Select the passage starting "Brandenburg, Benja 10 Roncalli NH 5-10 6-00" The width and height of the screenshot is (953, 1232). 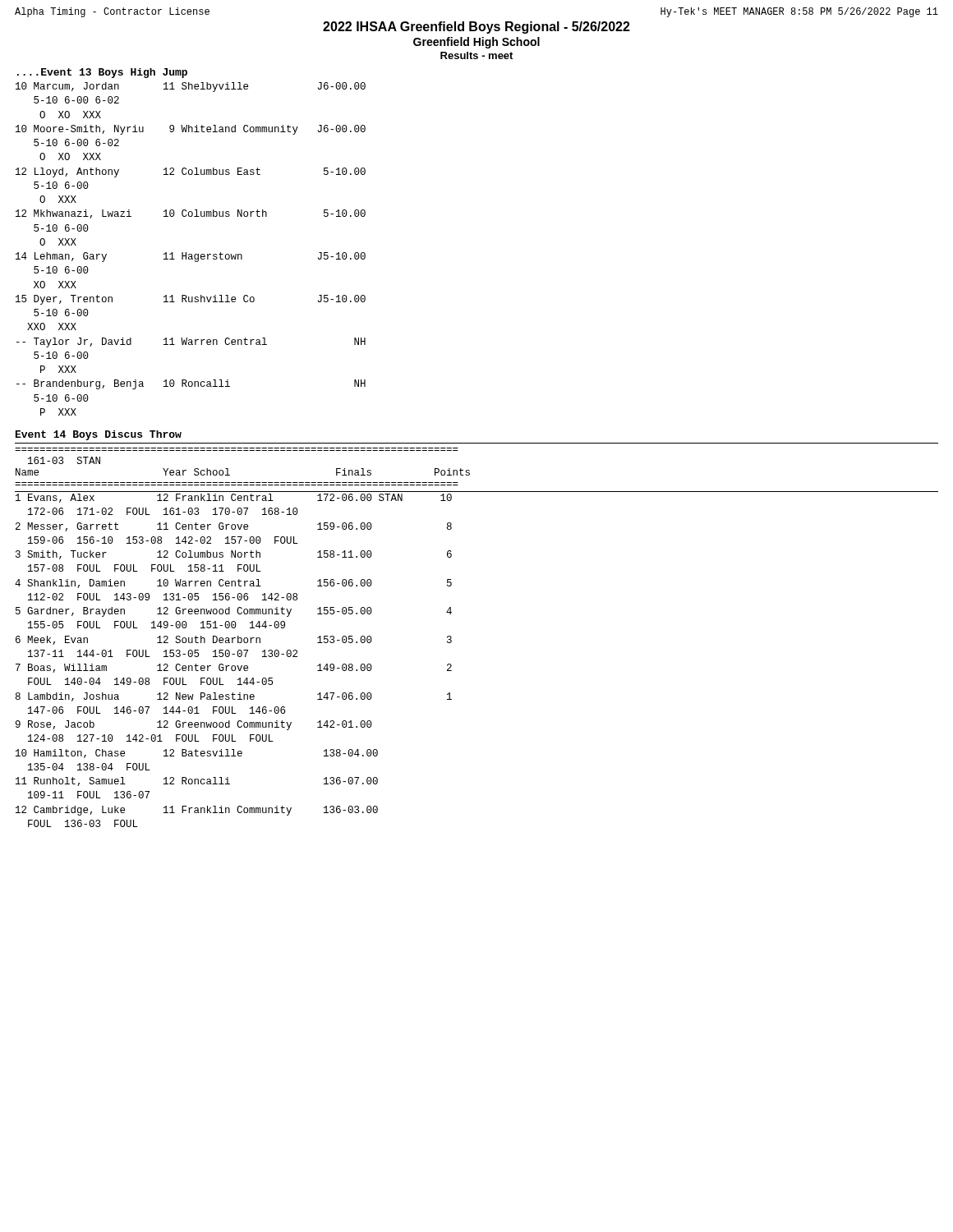[x=191, y=384]
